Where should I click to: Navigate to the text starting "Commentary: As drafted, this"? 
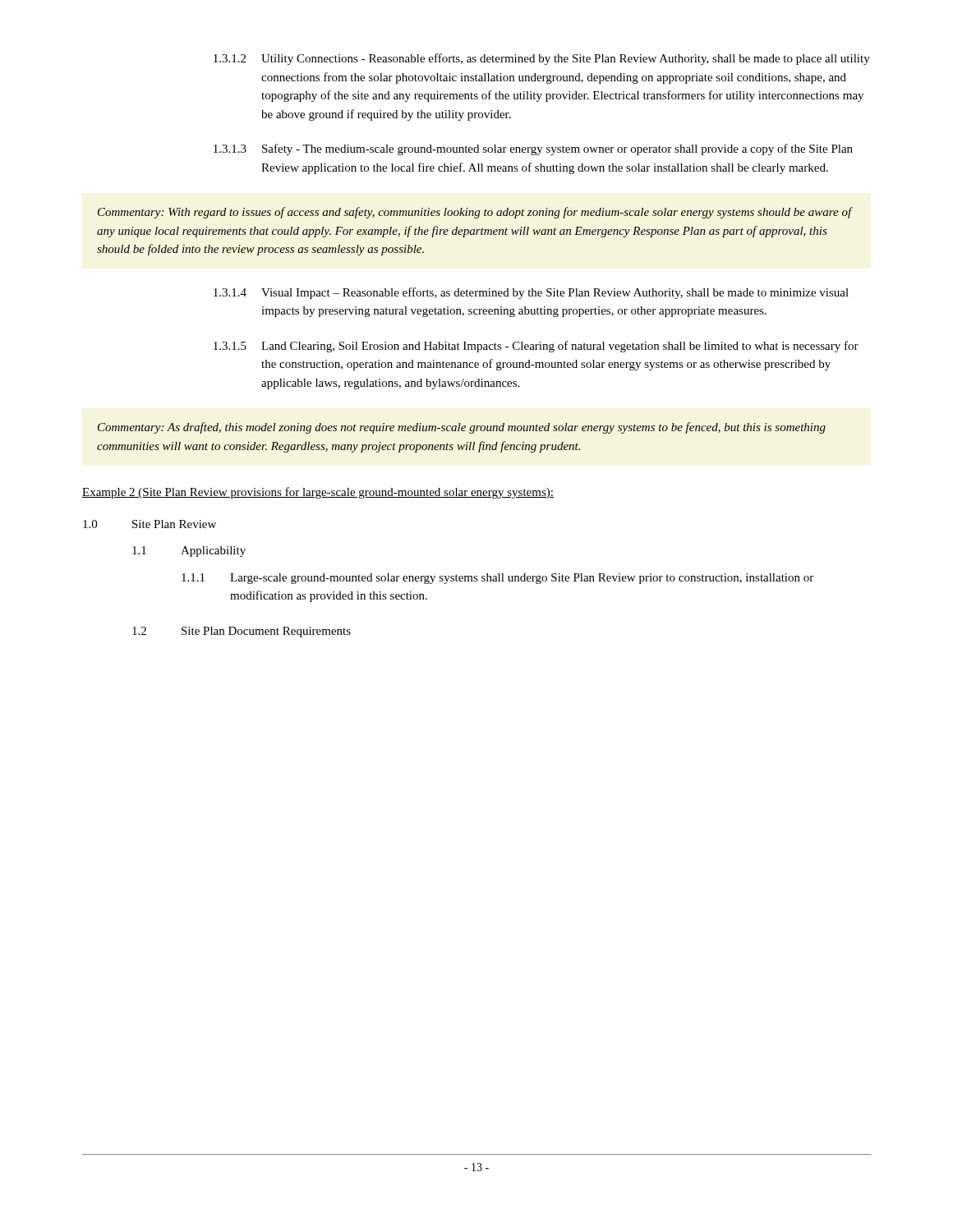pos(461,436)
